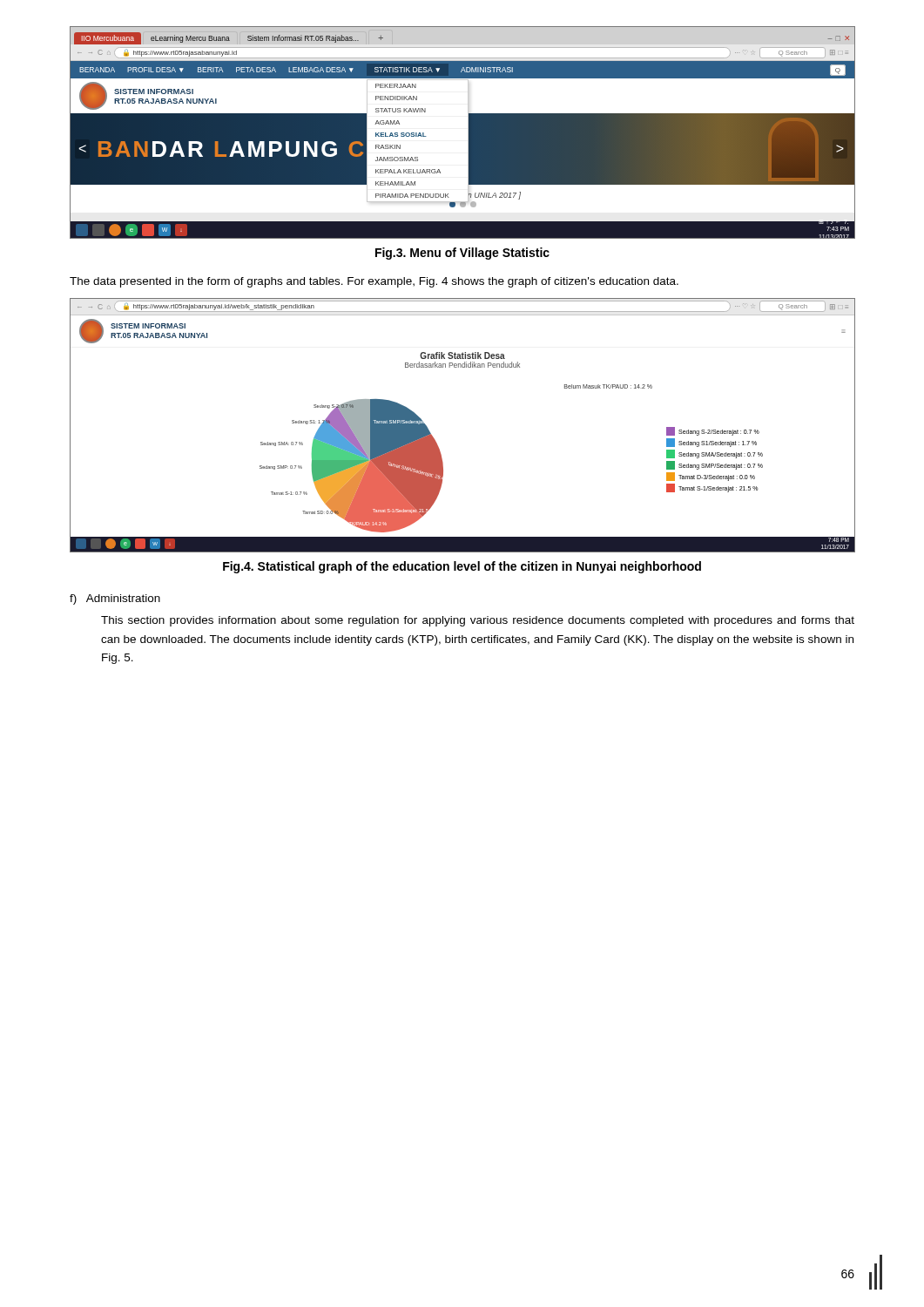The image size is (924, 1307).
Task: Find the caption on this page that starts "Fig.4. Statistical graph"
Action: point(462,566)
